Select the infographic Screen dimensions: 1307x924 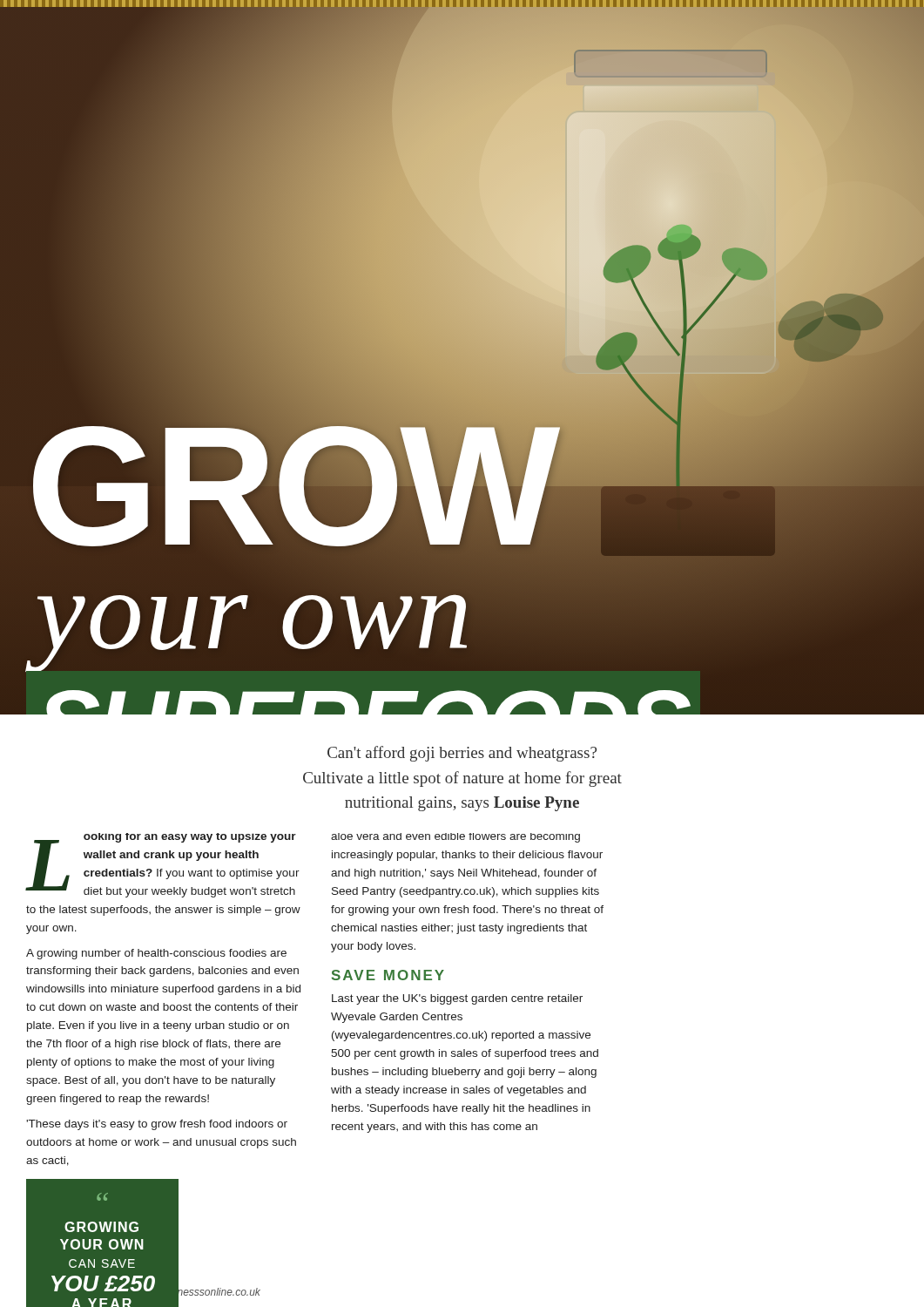(102, 1243)
